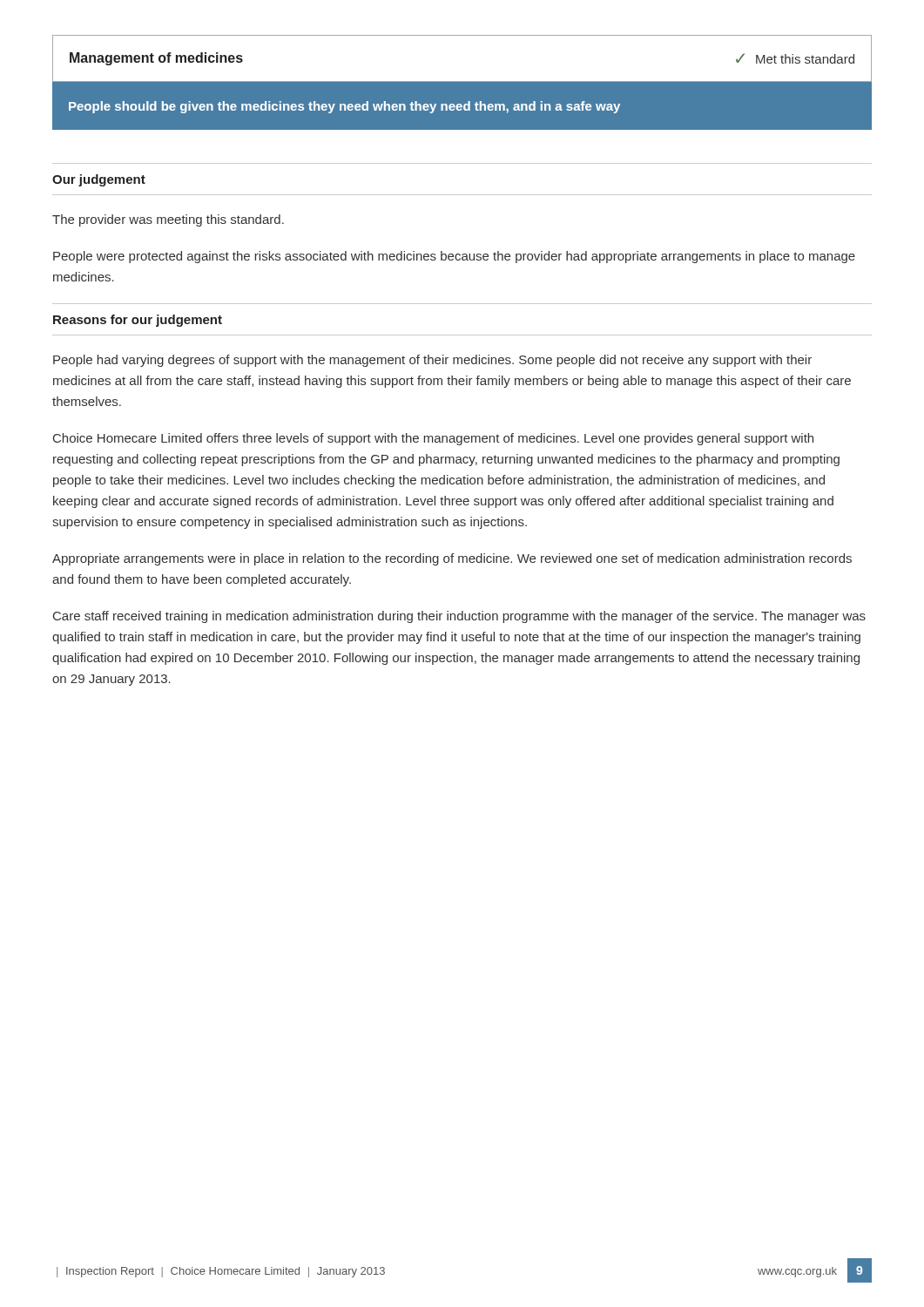Find the text starting "The provider was"
Screen dimensions: 1307x924
168,219
